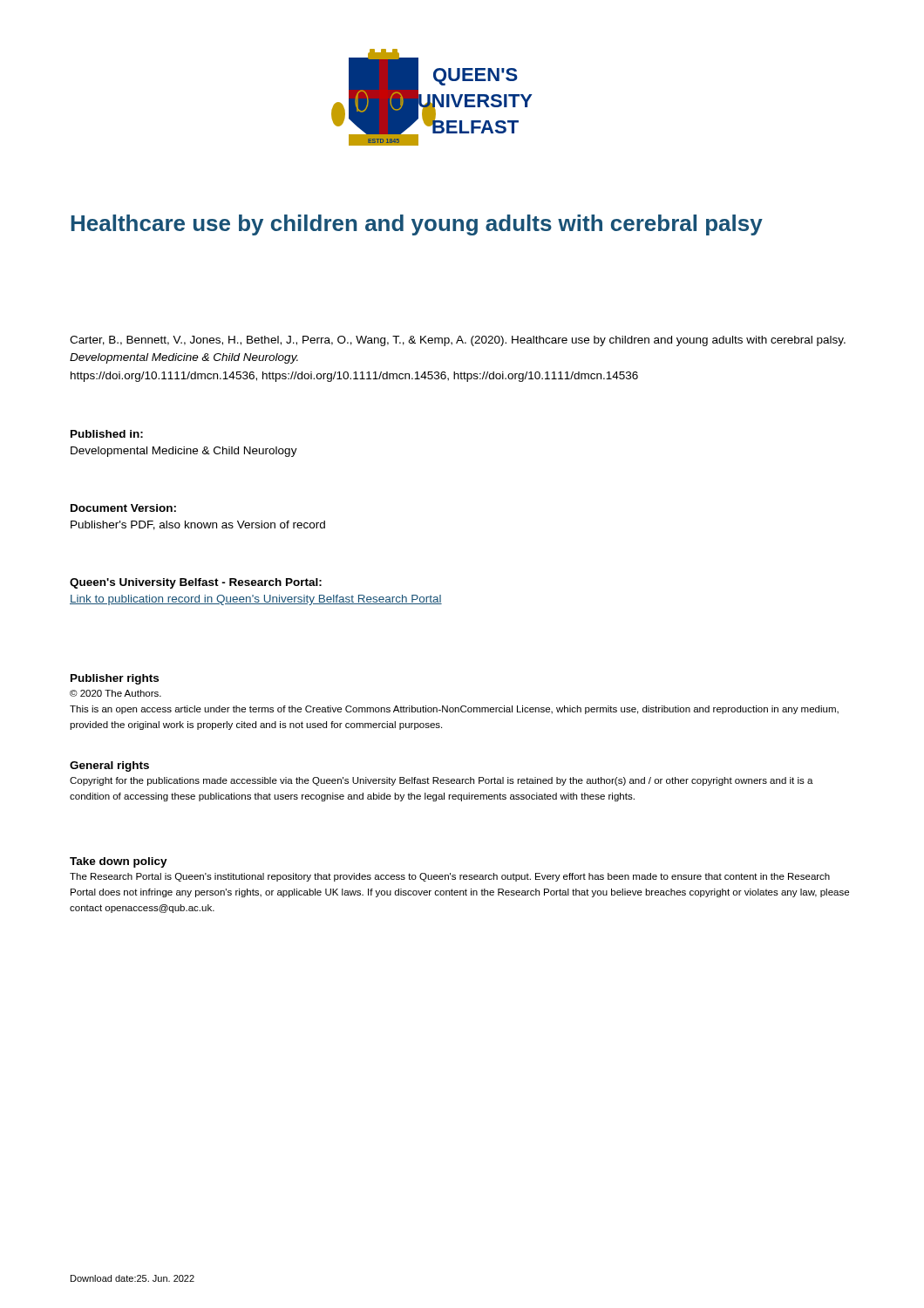Find the logo
This screenshot has height=1308, width=924.
pos(462,116)
